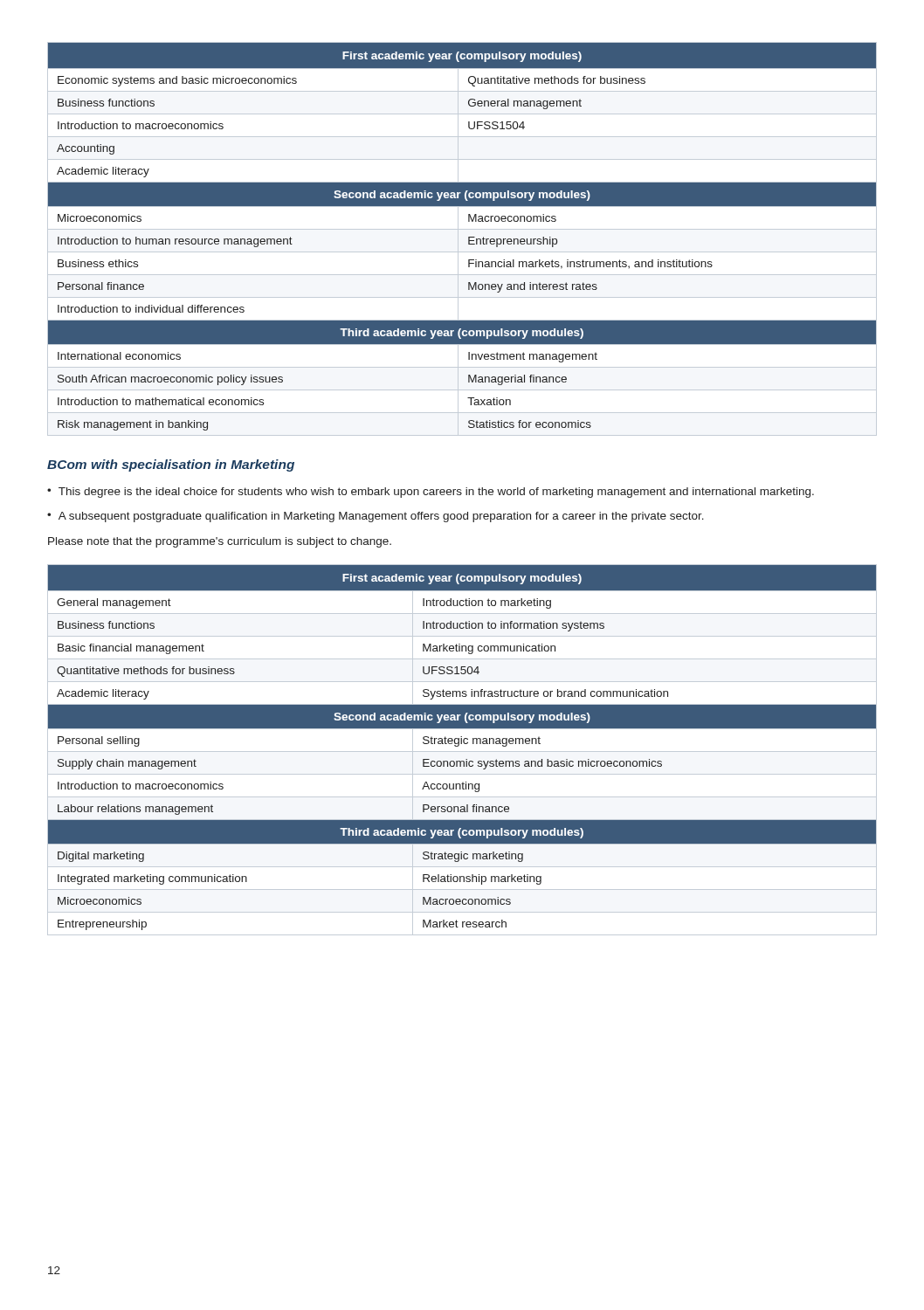Click on the table containing "Labour relations management"

pyautogui.click(x=462, y=750)
